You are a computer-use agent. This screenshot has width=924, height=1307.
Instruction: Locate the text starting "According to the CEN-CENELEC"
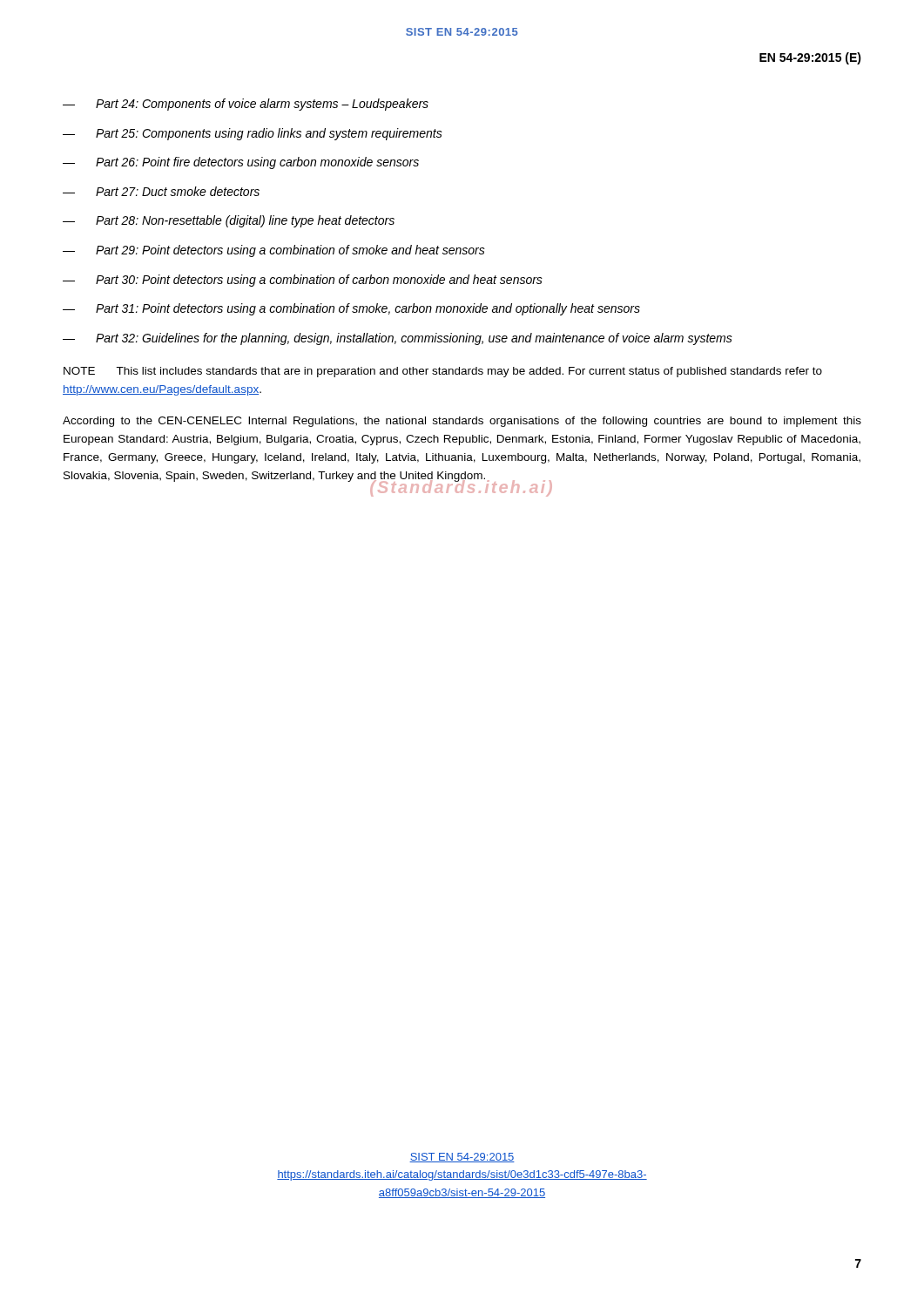pyautogui.click(x=462, y=449)
